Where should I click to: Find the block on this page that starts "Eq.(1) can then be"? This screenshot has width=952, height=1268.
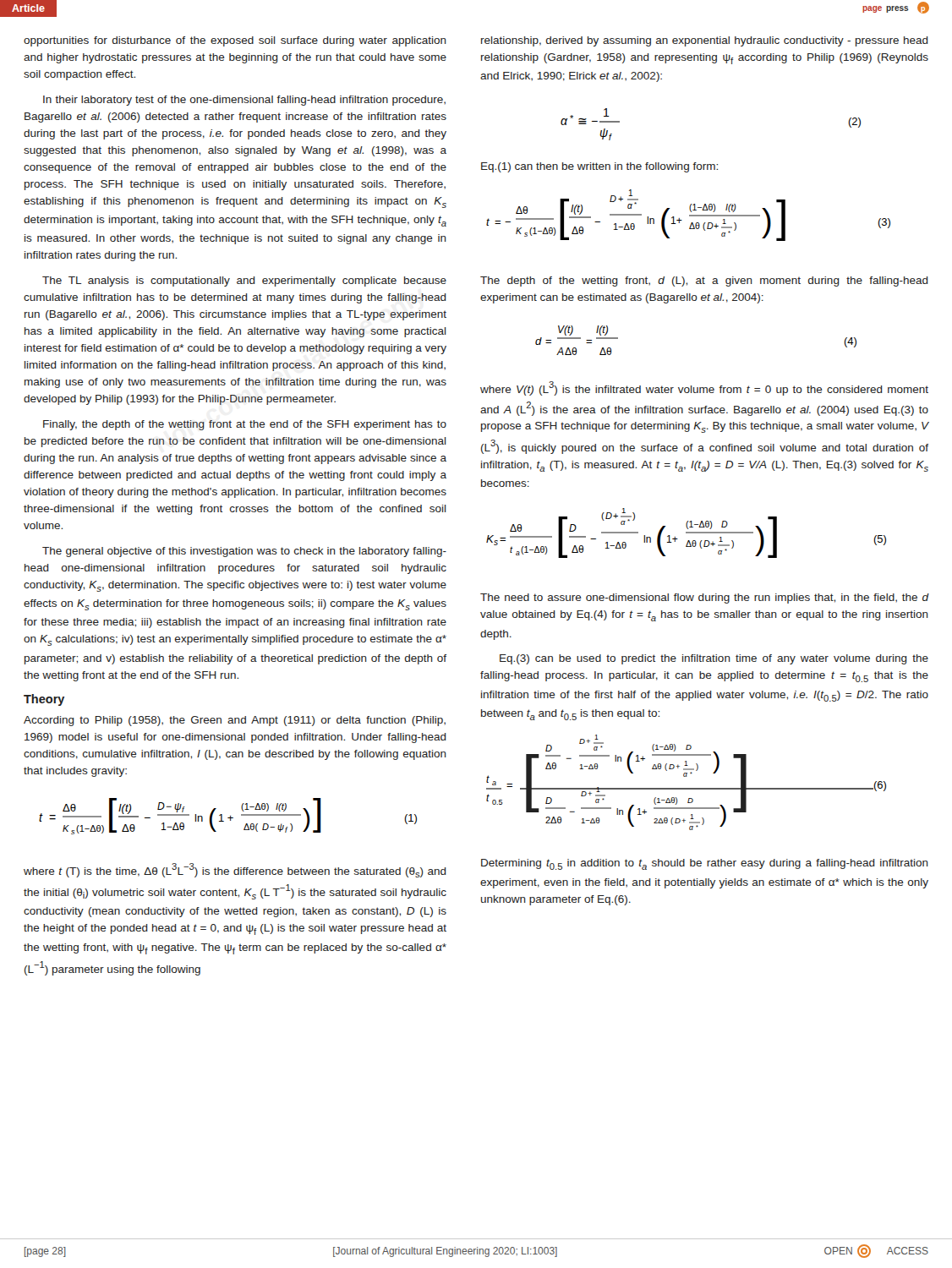[x=704, y=167]
